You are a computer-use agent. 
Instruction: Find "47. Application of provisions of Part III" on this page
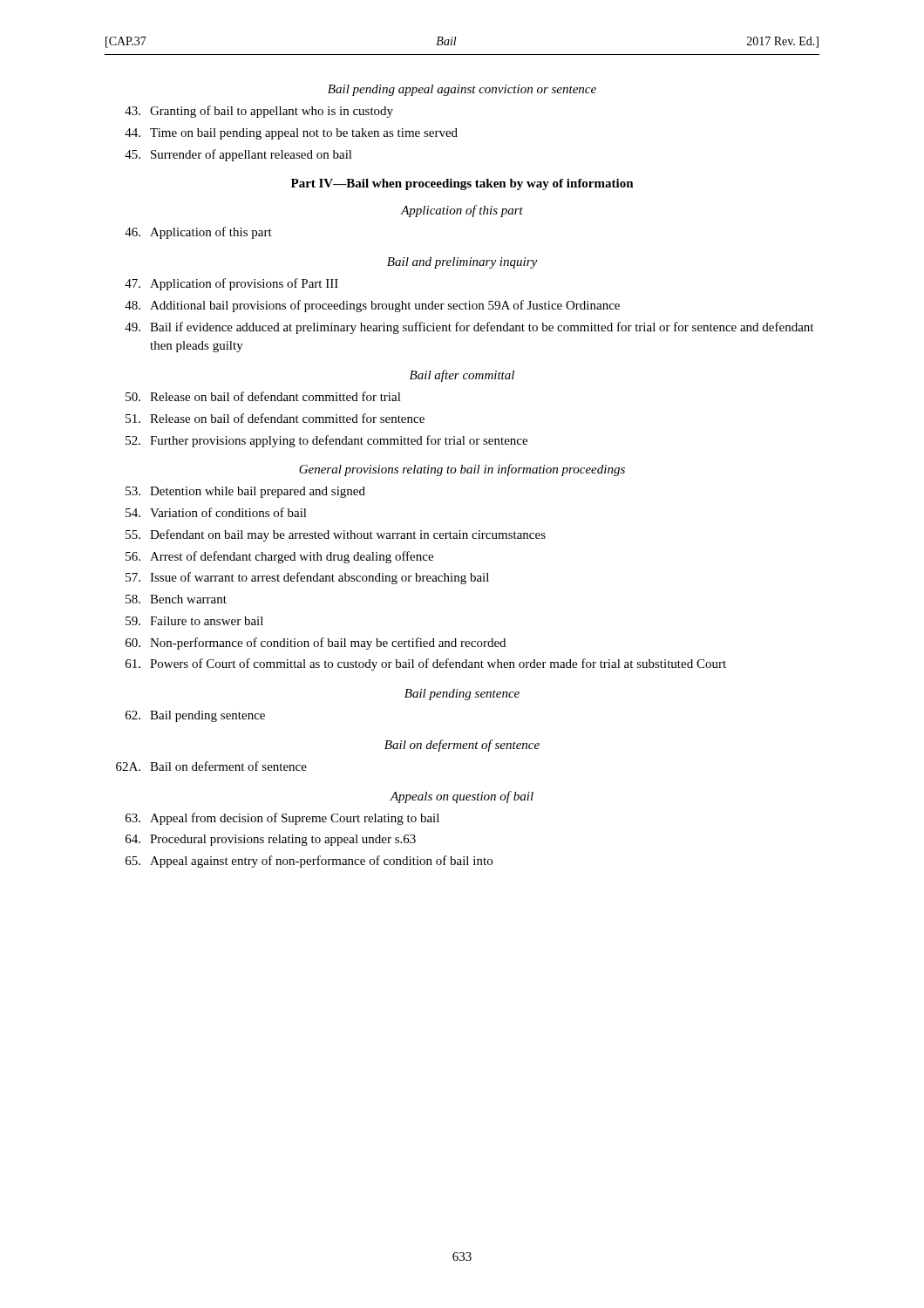coord(231,284)
